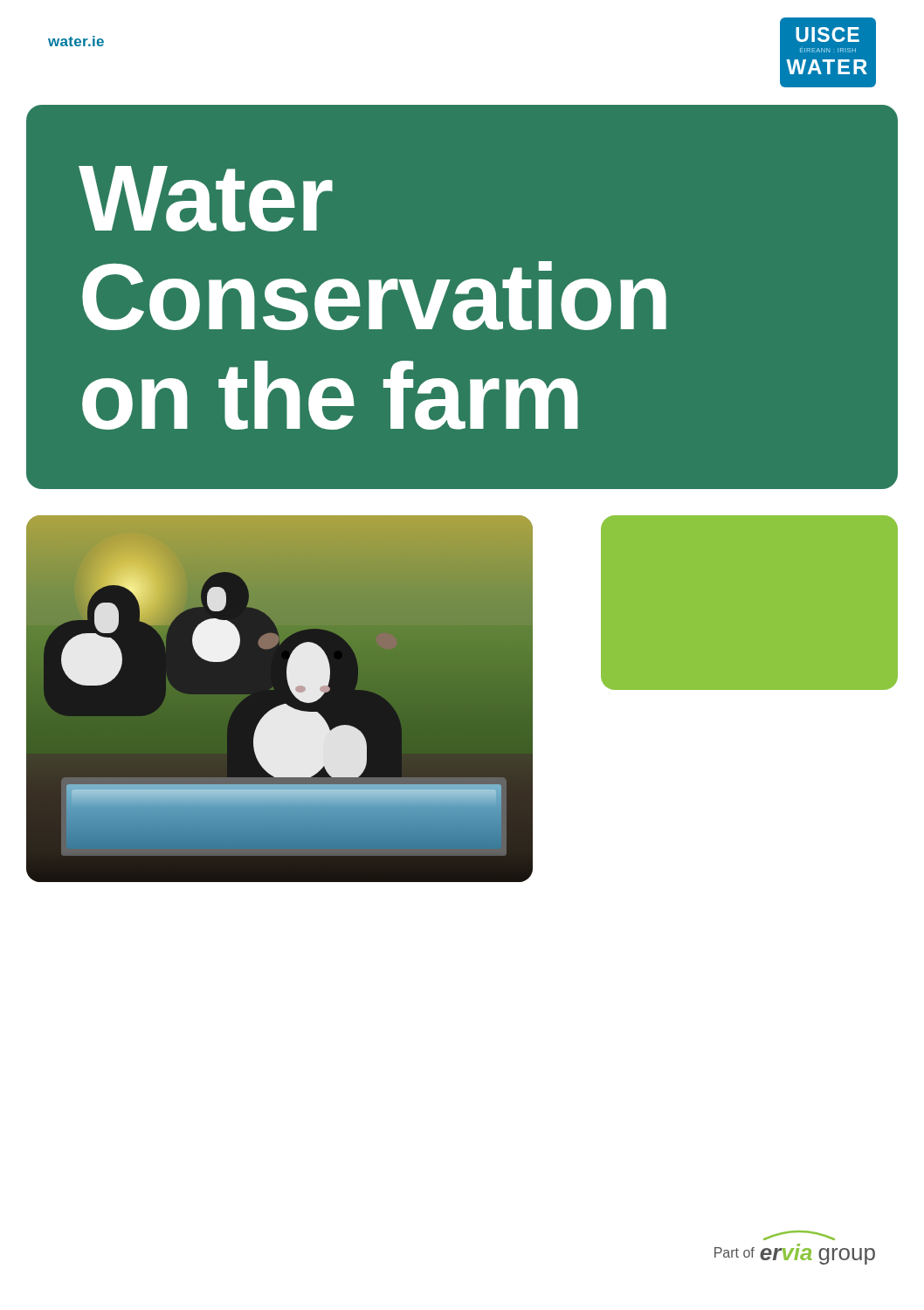Find the text block starting "WaterConservationon the farm"
The width and height of the screenshot is (924, 1310).
375,297
